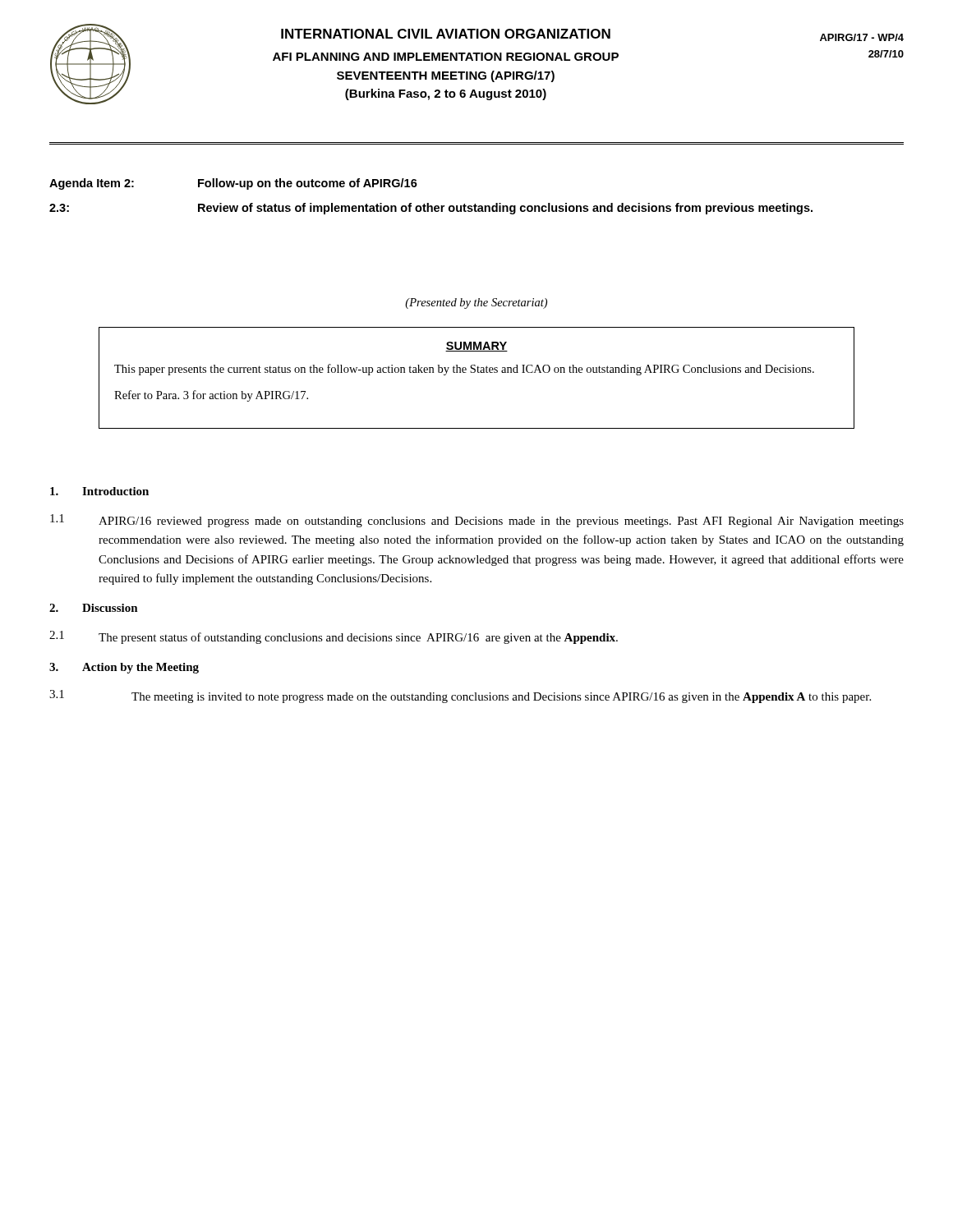Point to the passage starting "Refer to Para. 3 for action by"
Screen dimensions: 1232x953
tap(212, 395)
